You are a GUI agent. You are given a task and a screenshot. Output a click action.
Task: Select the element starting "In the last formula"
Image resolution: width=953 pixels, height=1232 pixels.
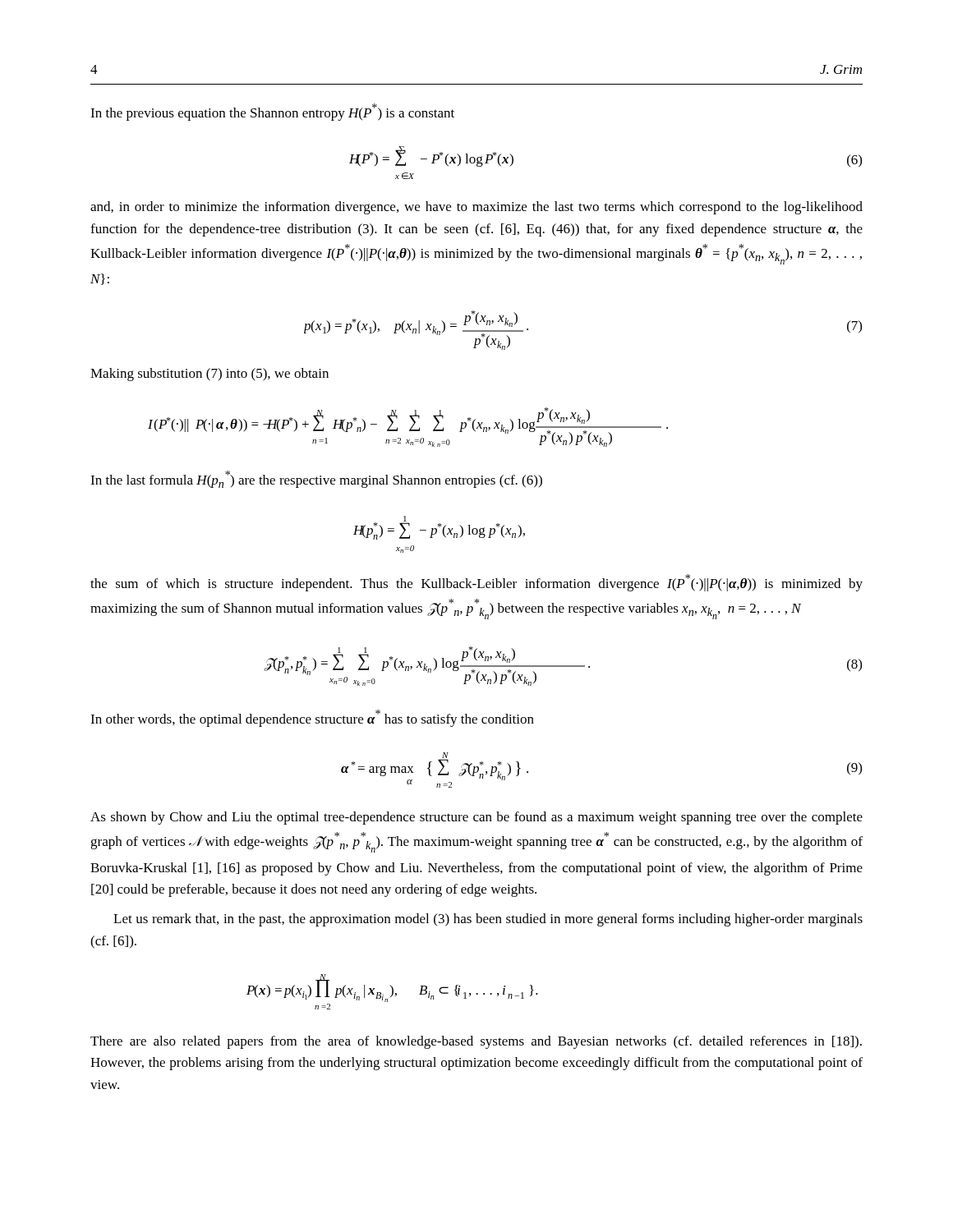click(317, 479)
